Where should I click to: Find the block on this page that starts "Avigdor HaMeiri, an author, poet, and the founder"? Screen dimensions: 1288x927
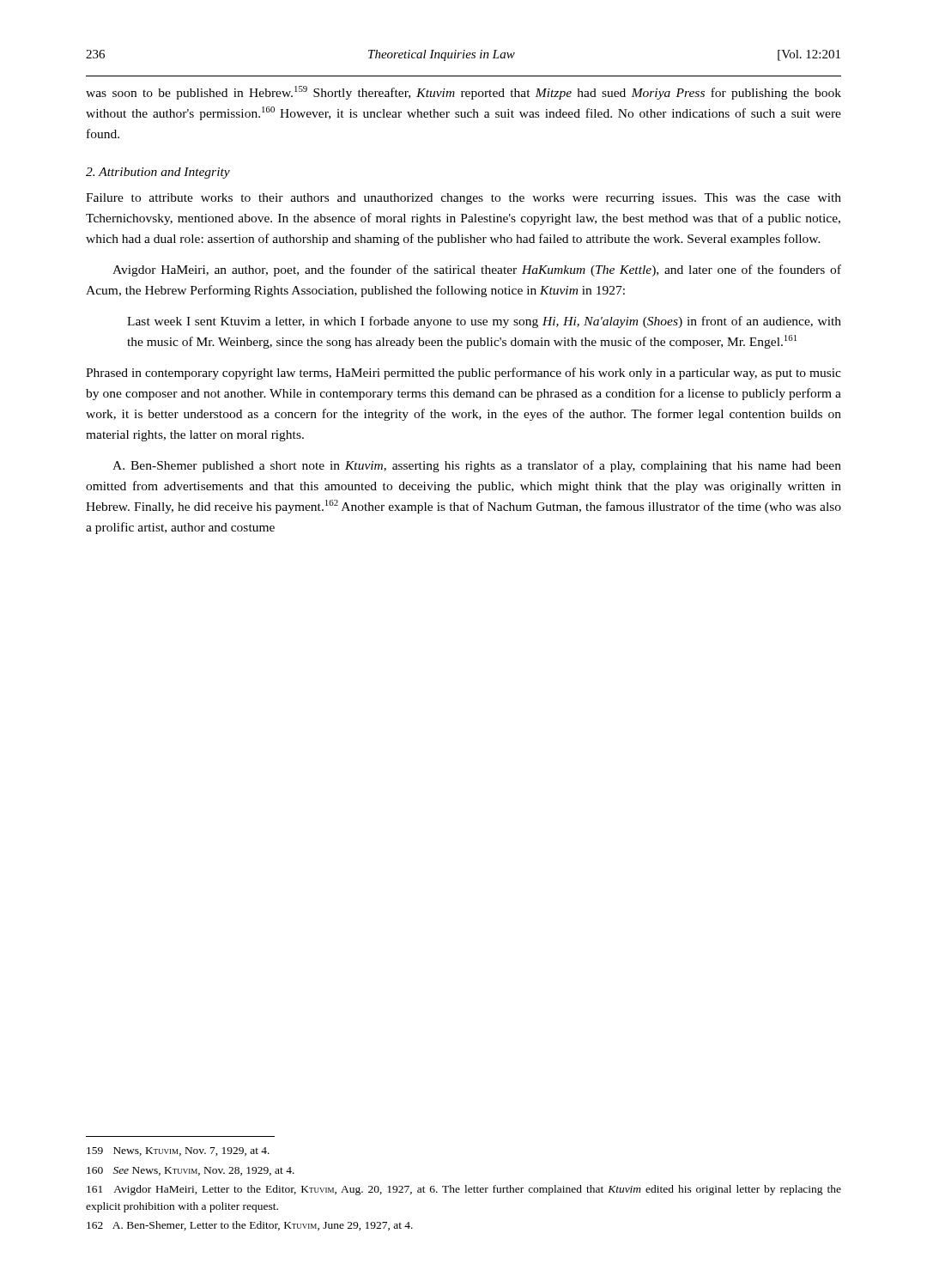pyautogui.click(x=464, y=280)
